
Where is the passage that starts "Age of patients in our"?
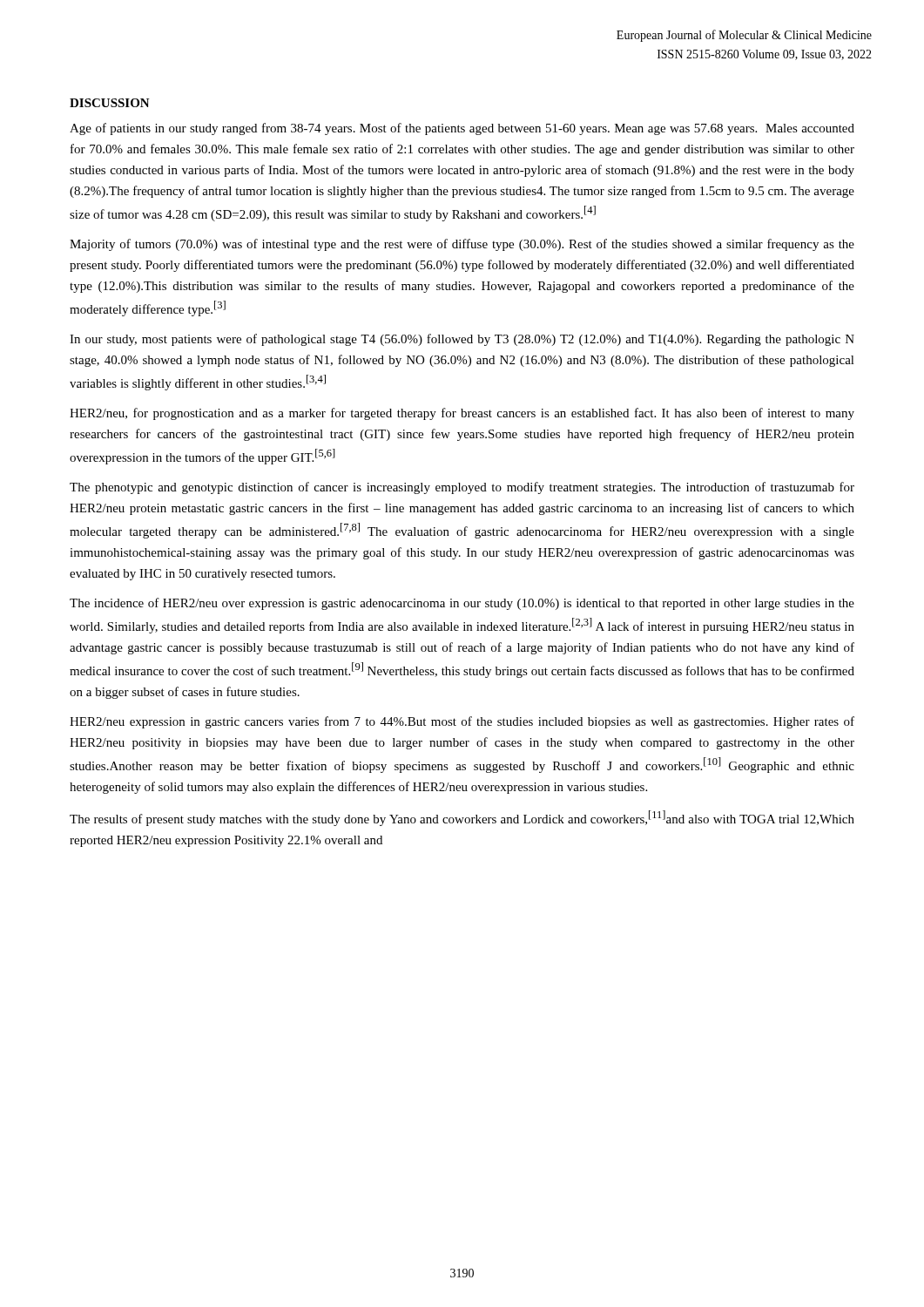(462, 171)
